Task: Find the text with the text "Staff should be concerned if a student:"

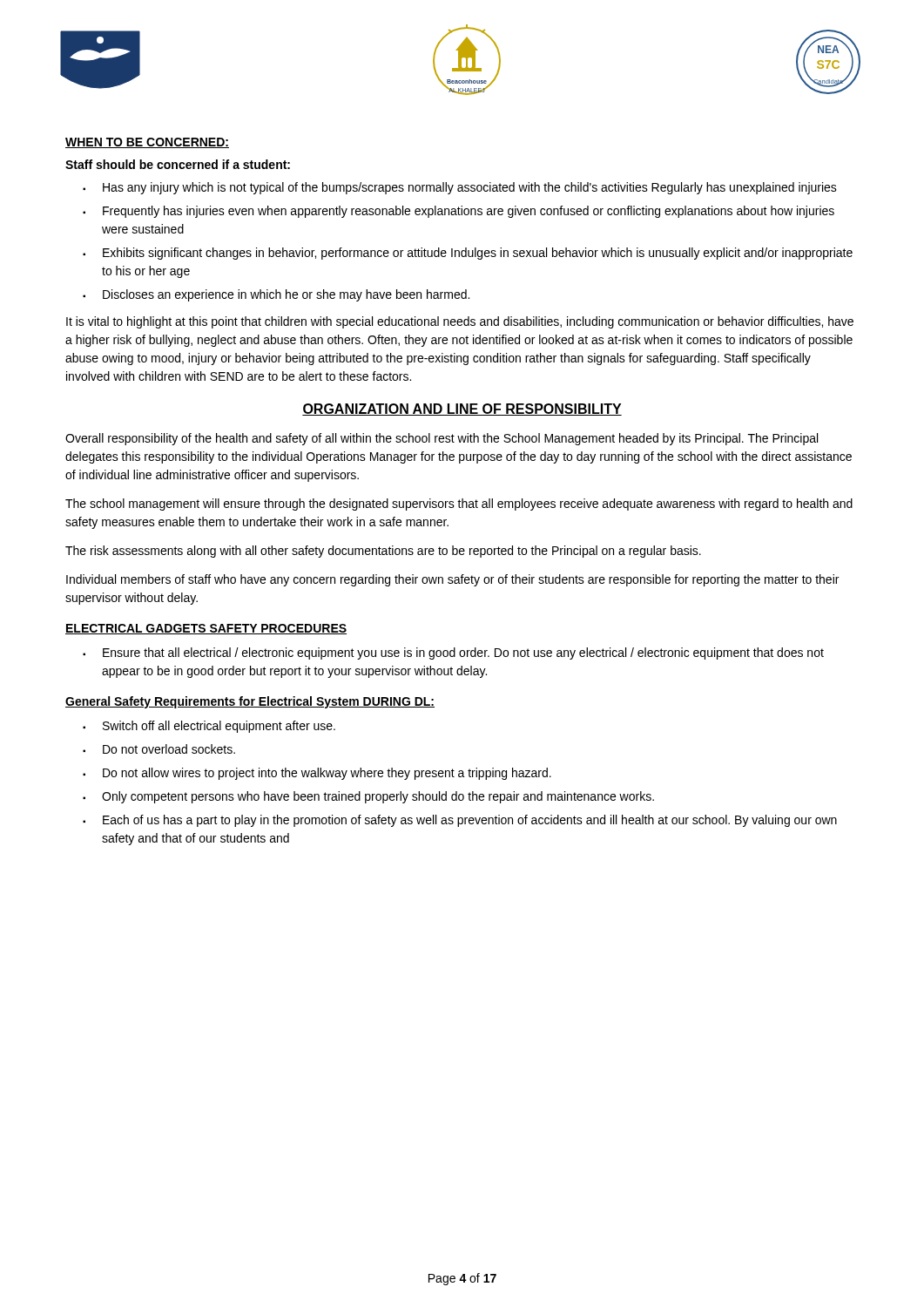Action: tap(178, 165)
